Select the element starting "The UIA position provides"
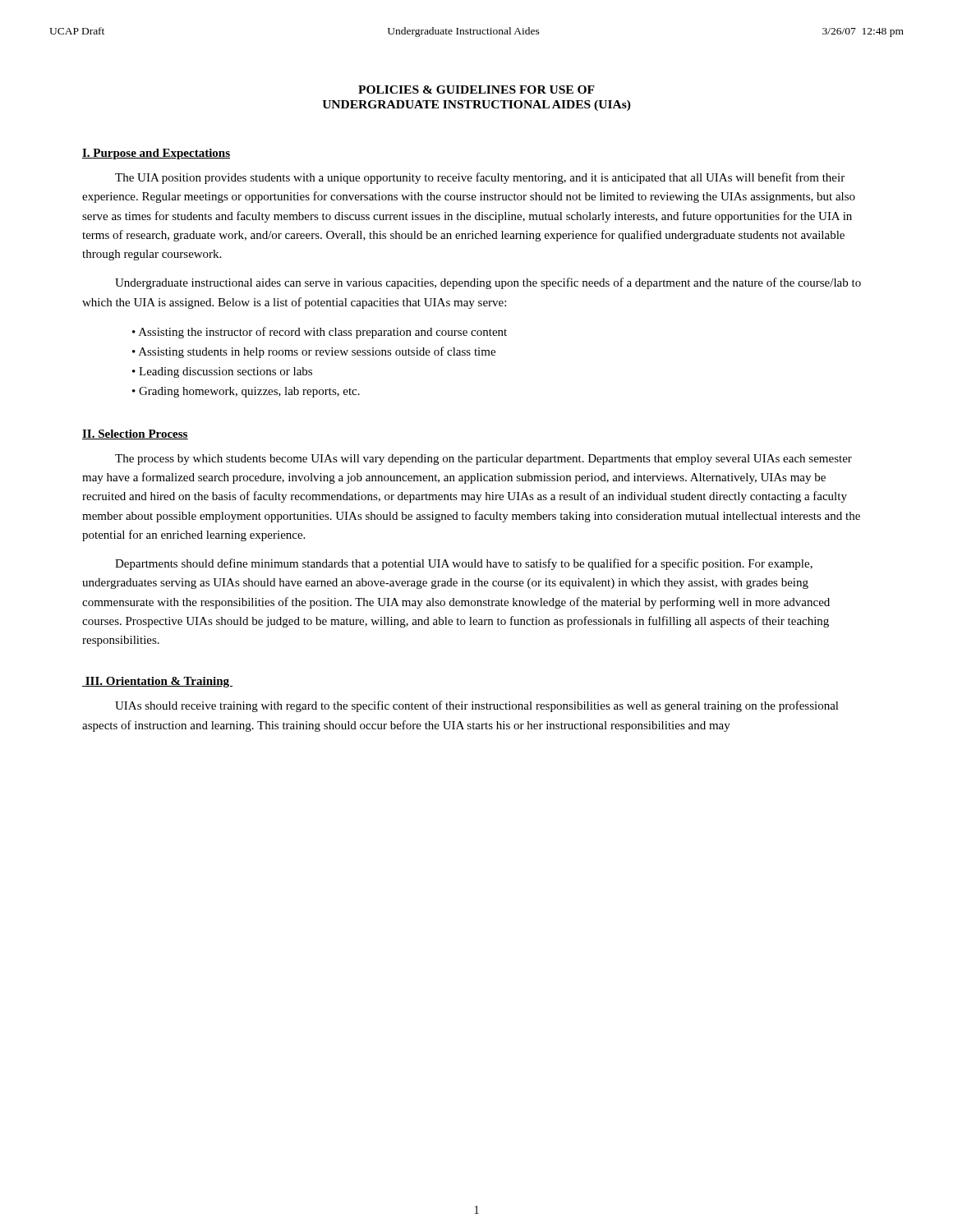953x1232 pixels. pos(469,216)
